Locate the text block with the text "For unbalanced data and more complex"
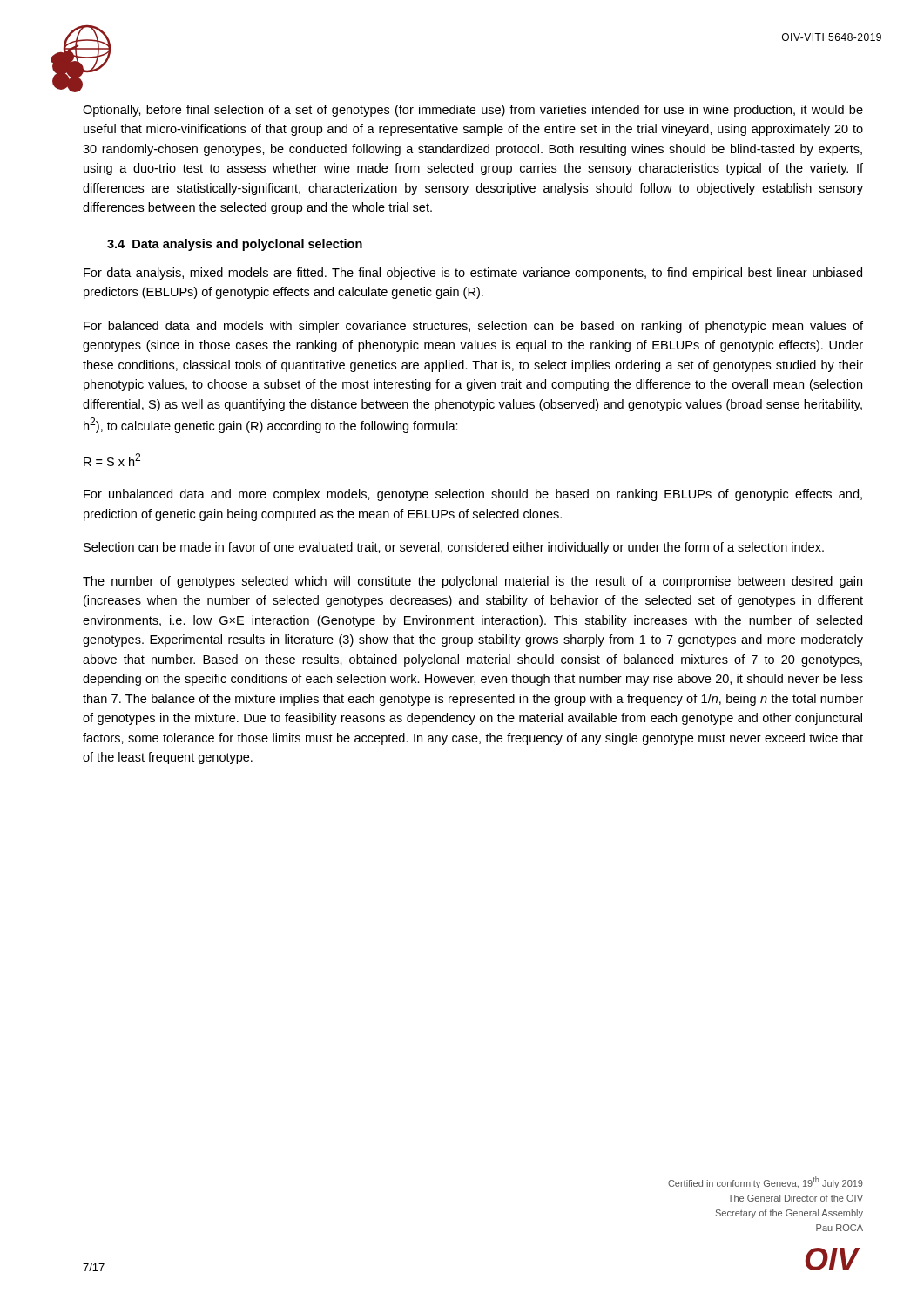This screenshot has height=1307, width=924. (473, 504)
